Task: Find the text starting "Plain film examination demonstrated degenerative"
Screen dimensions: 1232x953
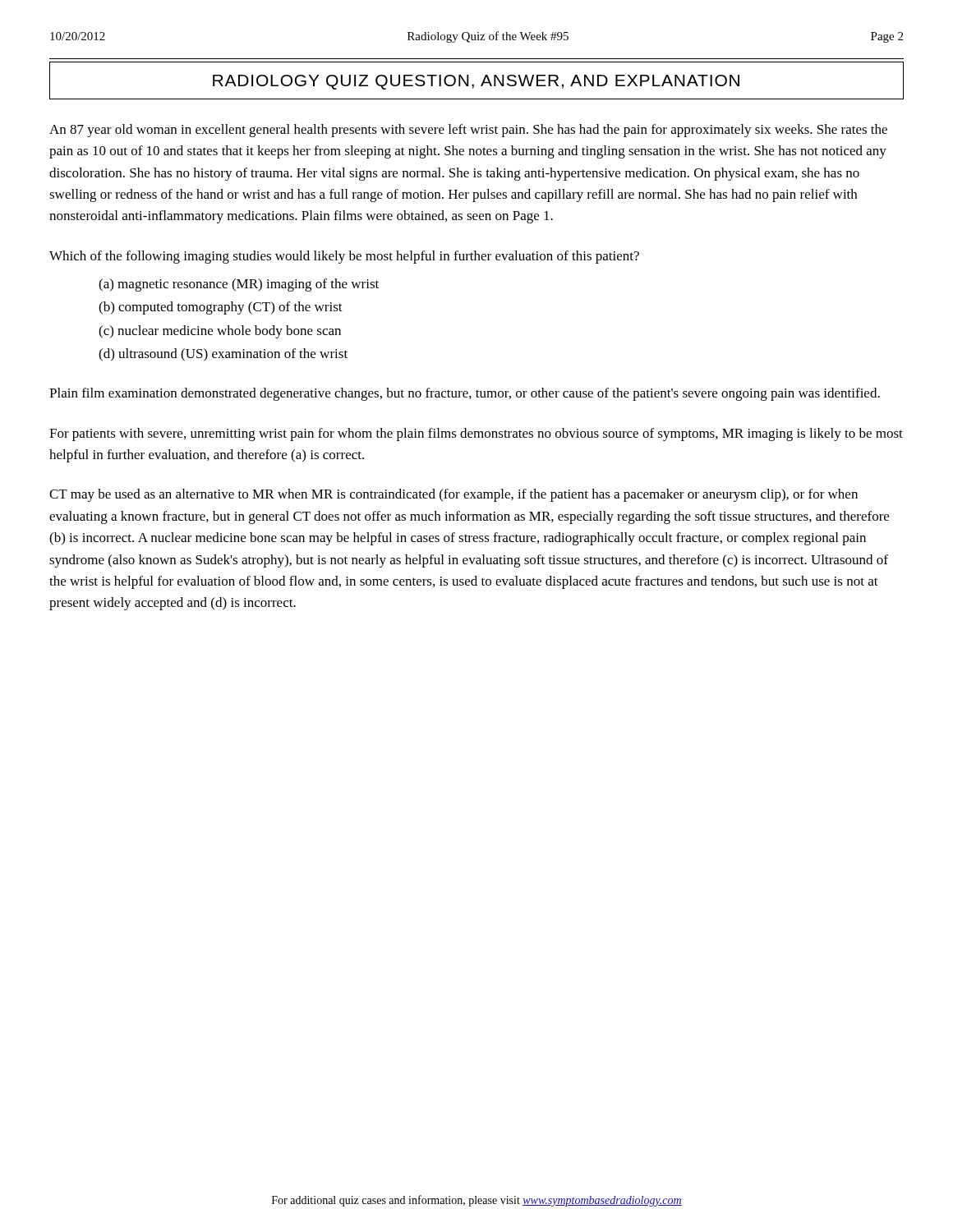Action: [465, 393]
